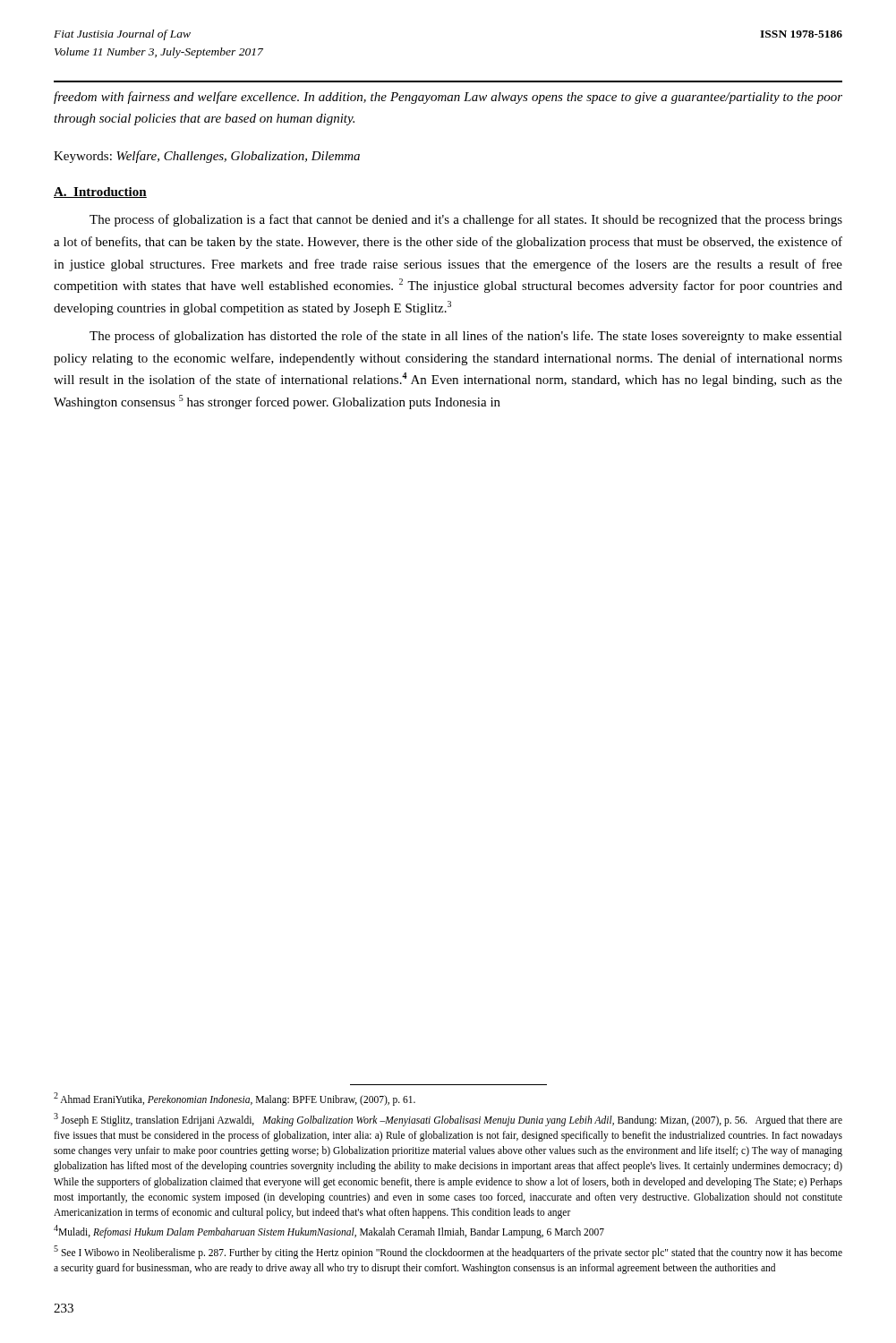Click on the passage starting "Keywords: Welfare, Challenges, Globalization, Dilemma"
The height and width of the screenshot is (1343, 896).
point(207,156)
